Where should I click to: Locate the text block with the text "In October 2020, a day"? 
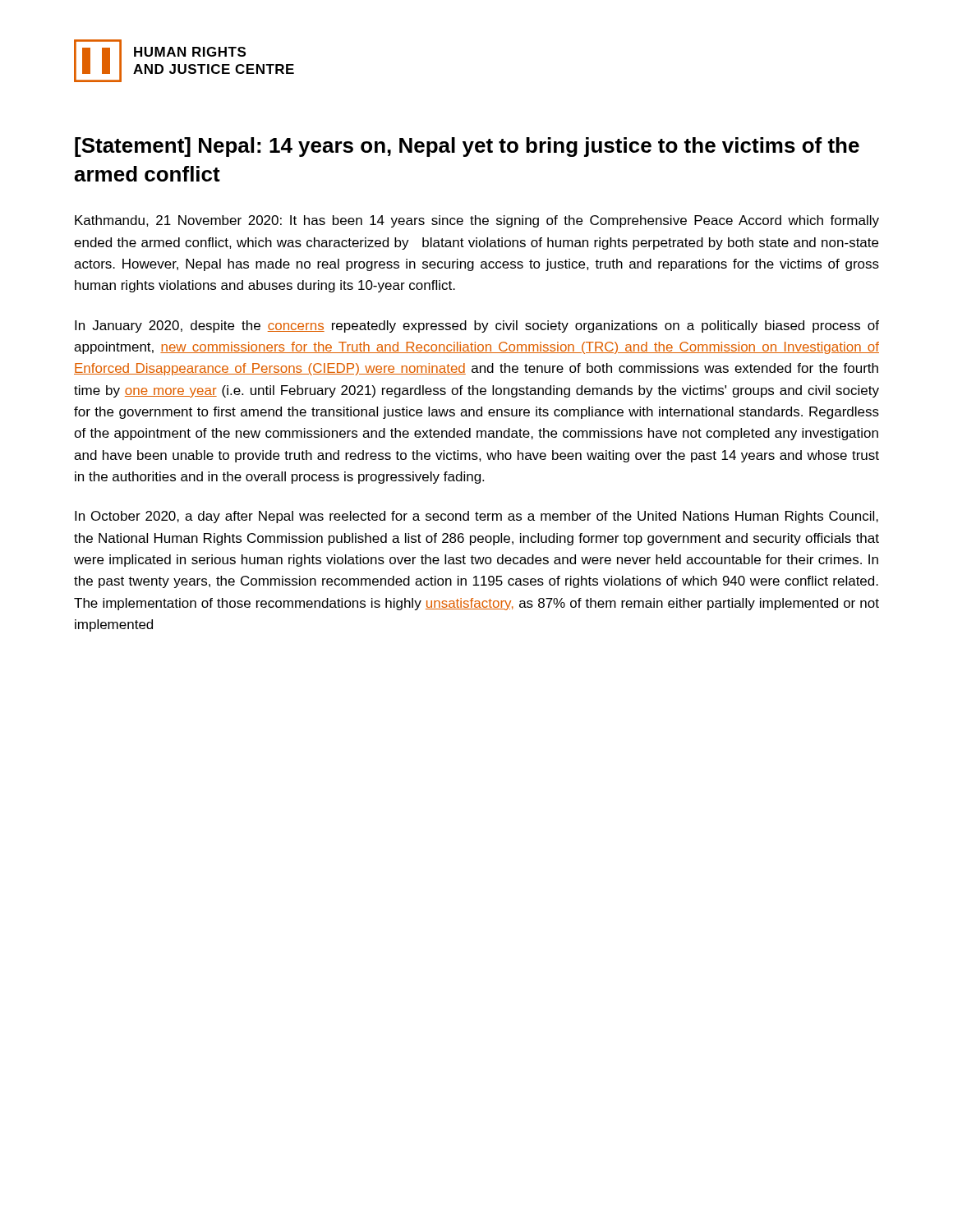pyautogui.click(x=476, y=571)
